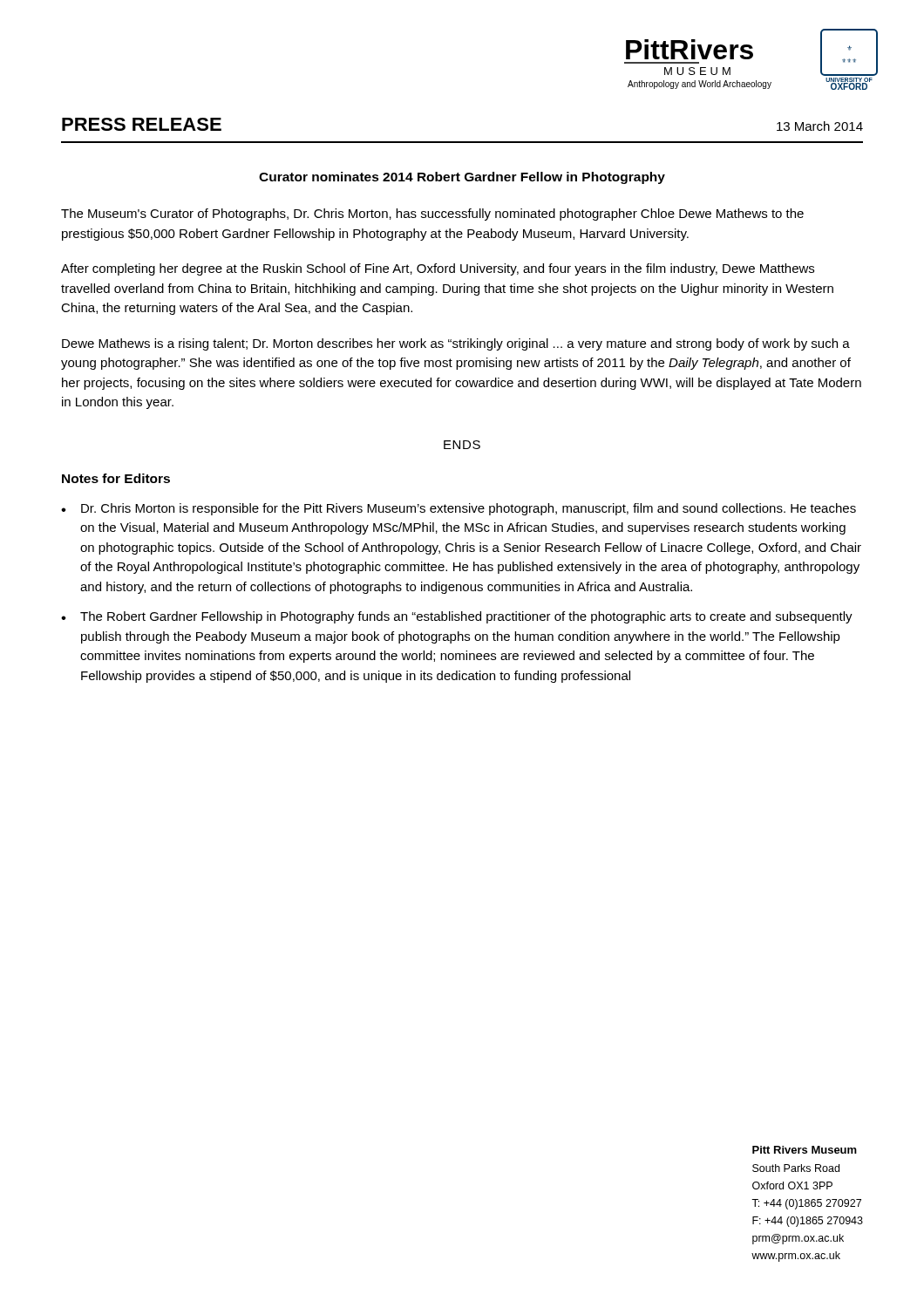Click on the text starting "13 March 2014"

[x=819, y=126]
